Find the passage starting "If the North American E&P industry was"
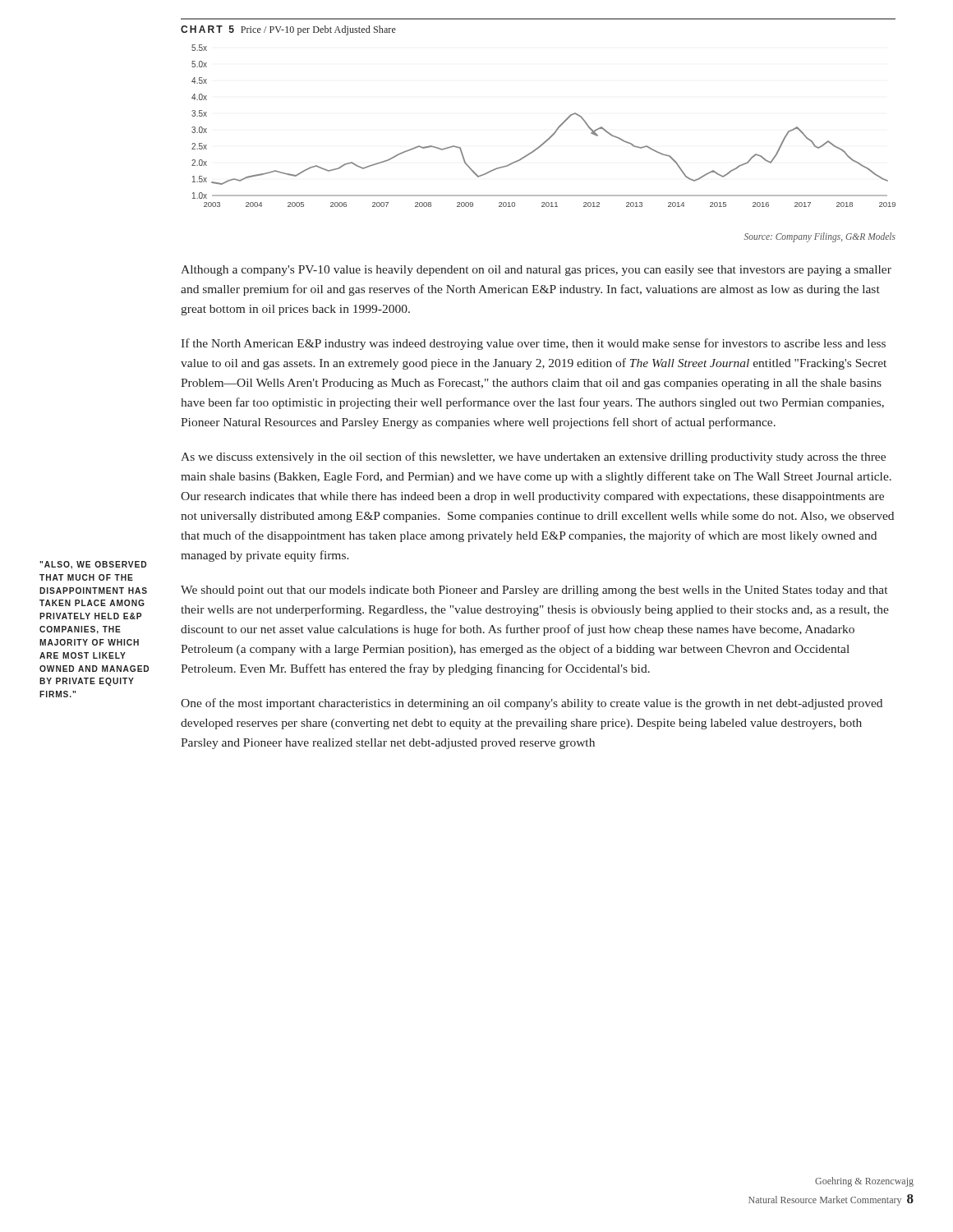This screenshot has width=953, height=1232. 534,382
